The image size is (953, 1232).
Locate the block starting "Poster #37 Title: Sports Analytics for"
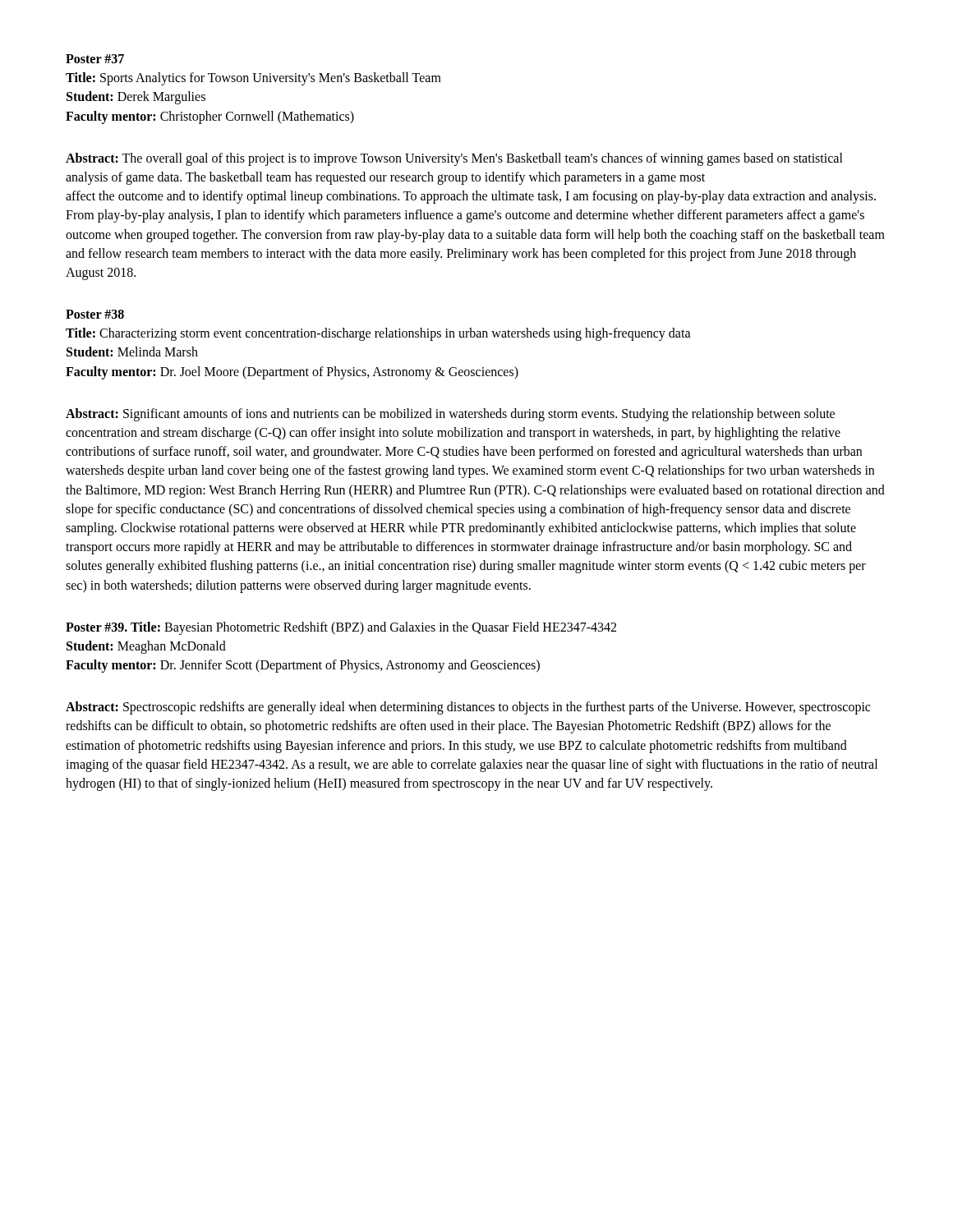coord(95,59)
